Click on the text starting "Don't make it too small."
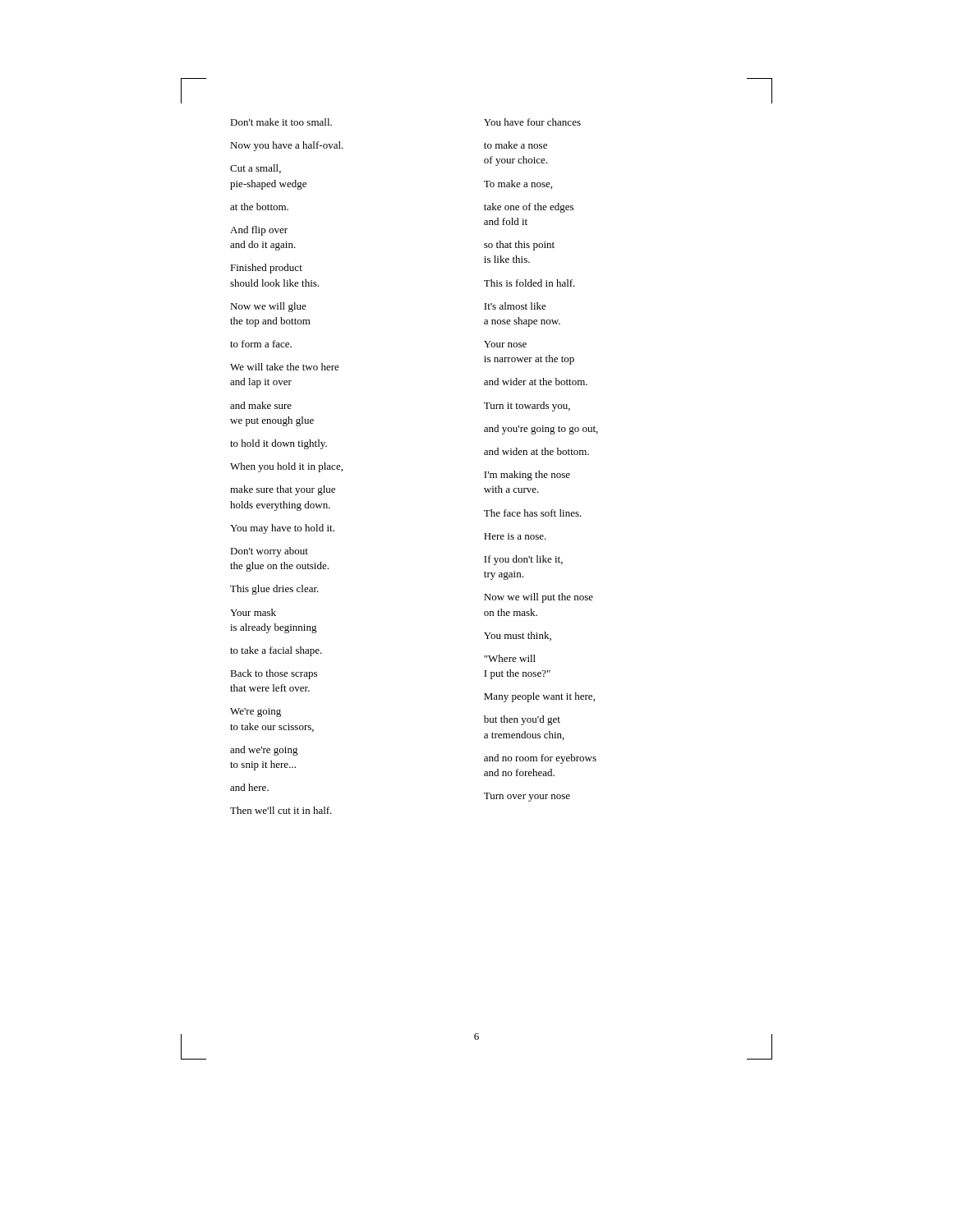Image resolution: width=953 pixels, height=1232 pixels. click(281, 122)
